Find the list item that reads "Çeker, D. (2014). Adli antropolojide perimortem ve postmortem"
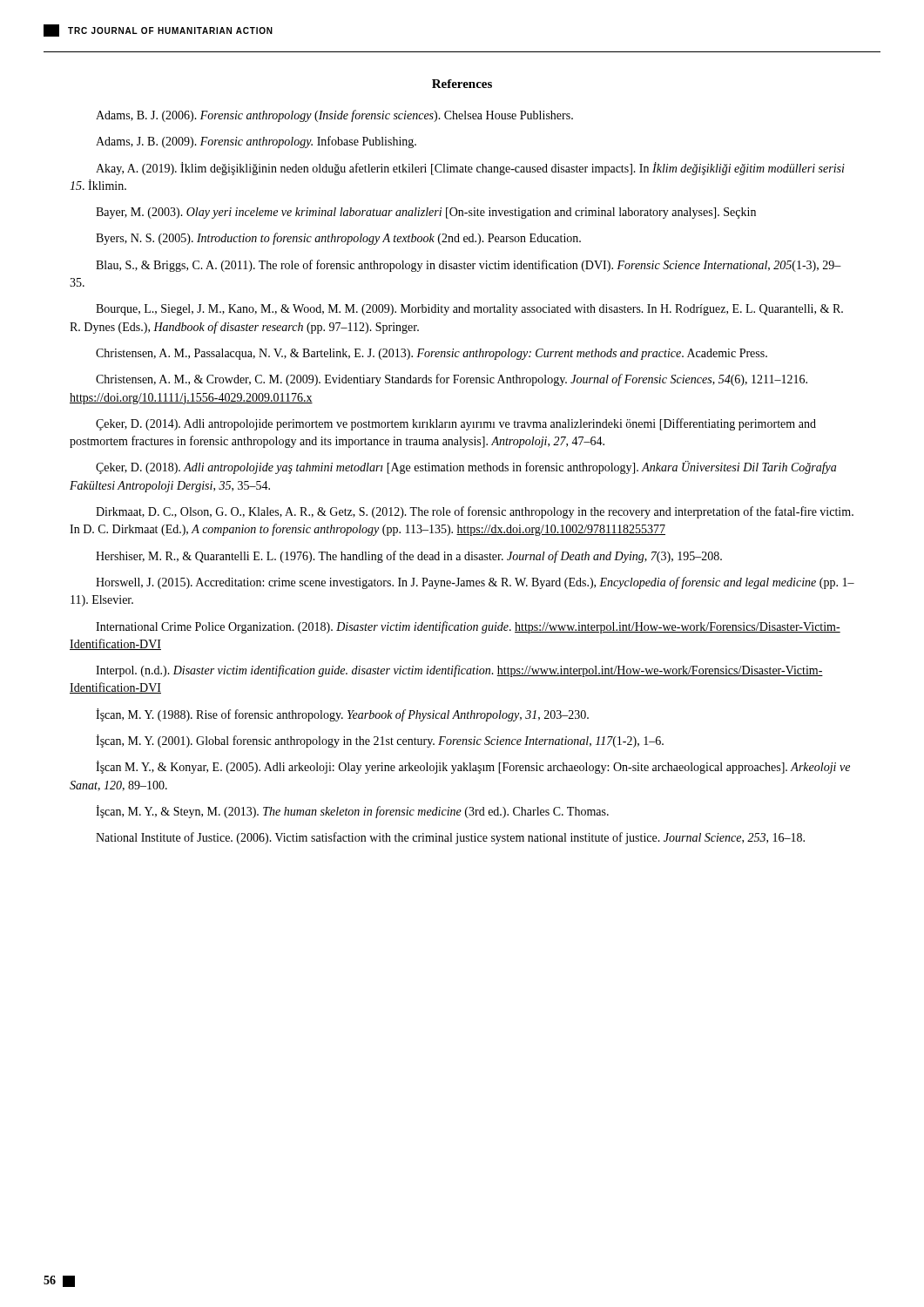924x1307 pixels. (443, 433)
